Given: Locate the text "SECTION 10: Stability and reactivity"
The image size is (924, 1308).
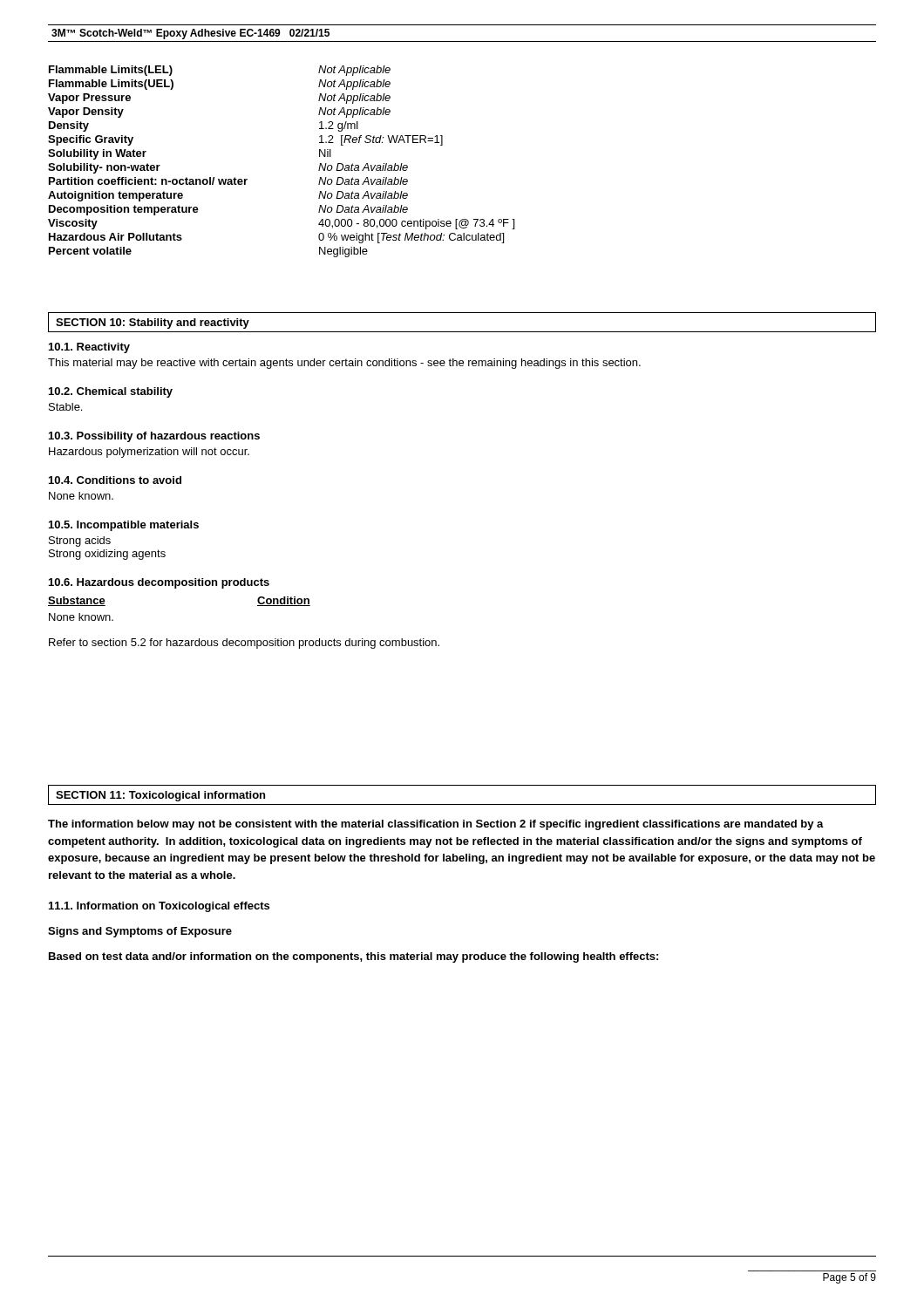Looking at the screenshot, I should click(462, 322).
